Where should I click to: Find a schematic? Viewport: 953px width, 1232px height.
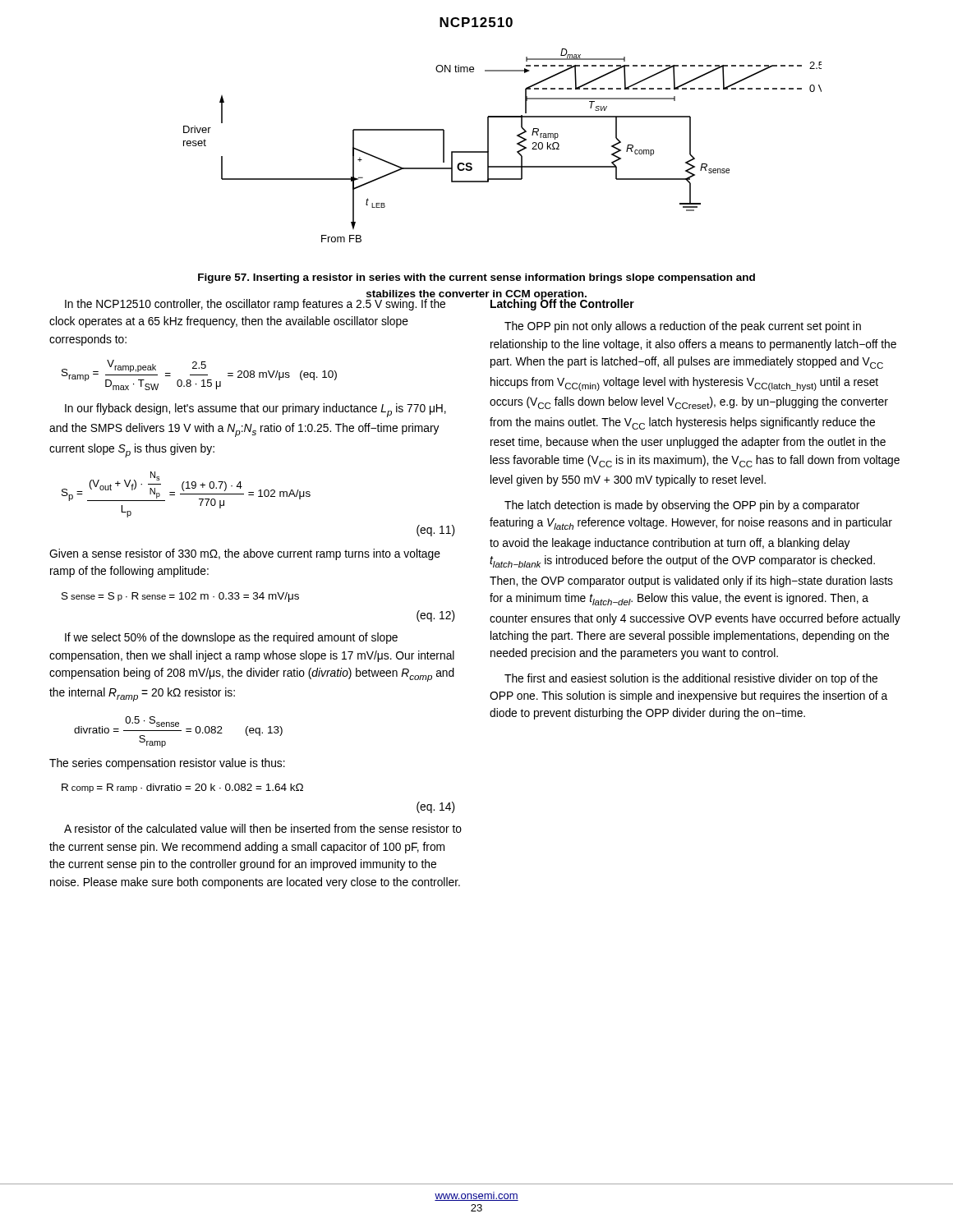tap(476, 171)
